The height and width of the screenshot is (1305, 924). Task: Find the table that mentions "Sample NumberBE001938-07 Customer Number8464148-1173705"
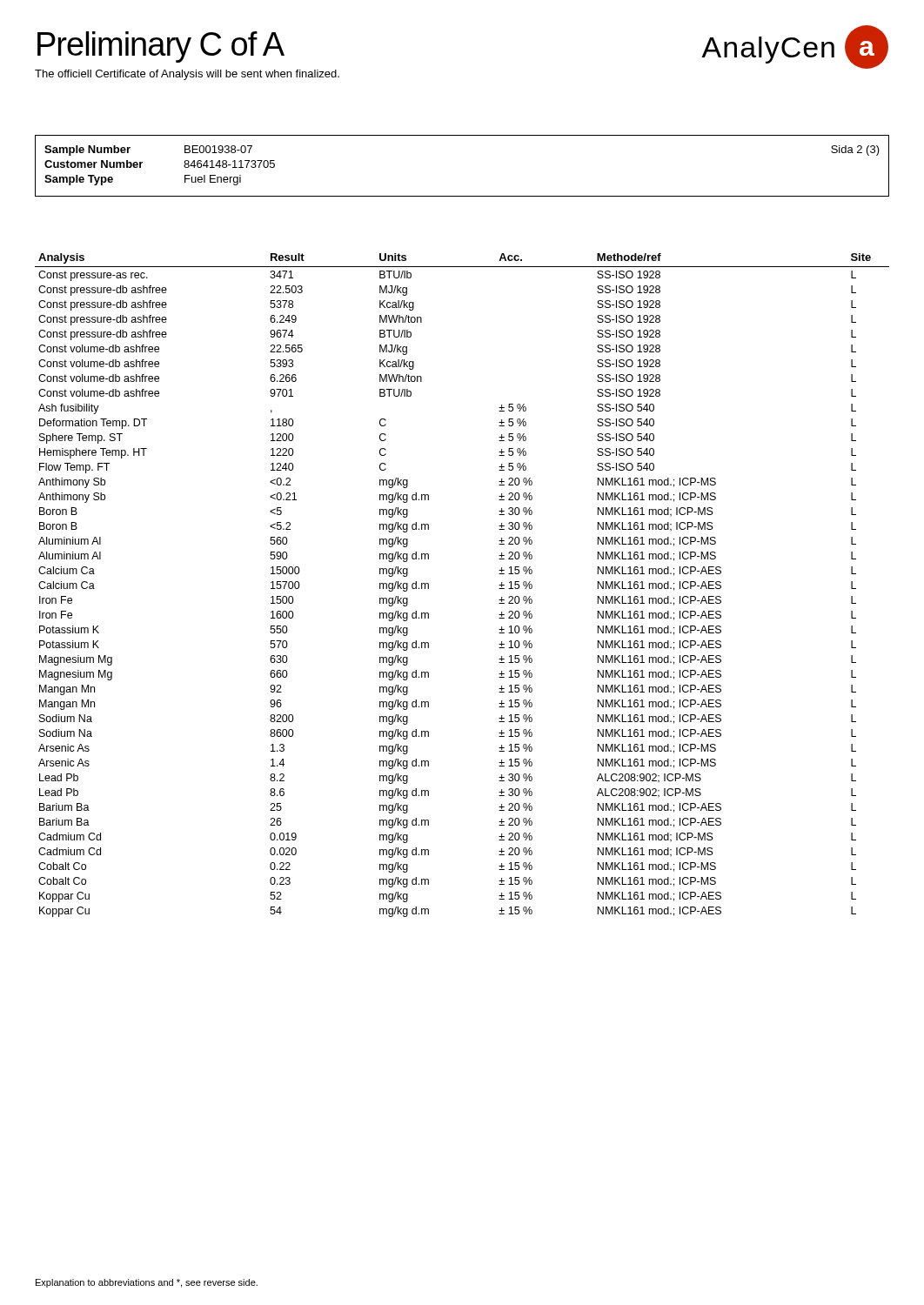point(462,166)
